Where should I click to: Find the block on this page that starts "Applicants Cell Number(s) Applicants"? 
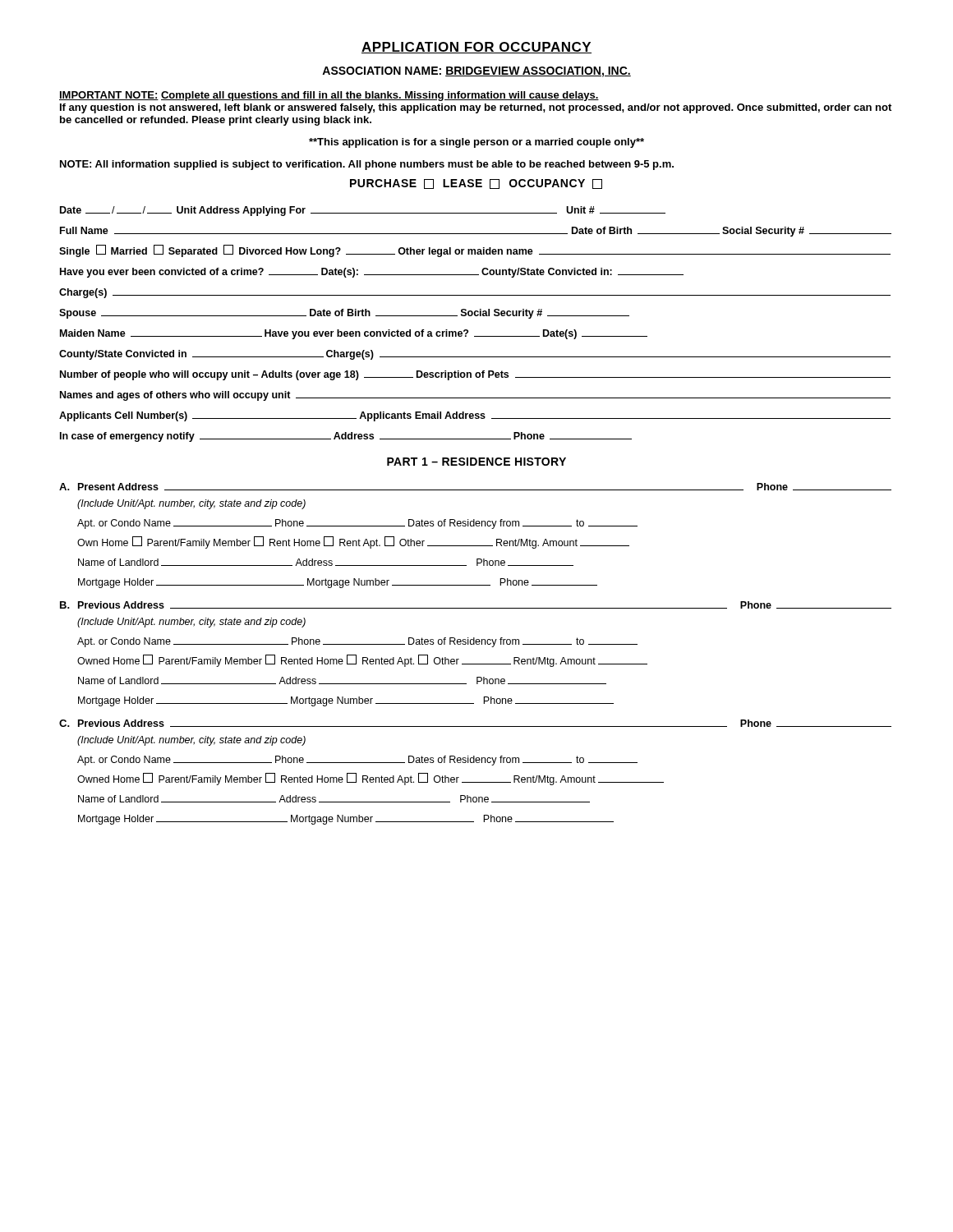tap(475, 414)
